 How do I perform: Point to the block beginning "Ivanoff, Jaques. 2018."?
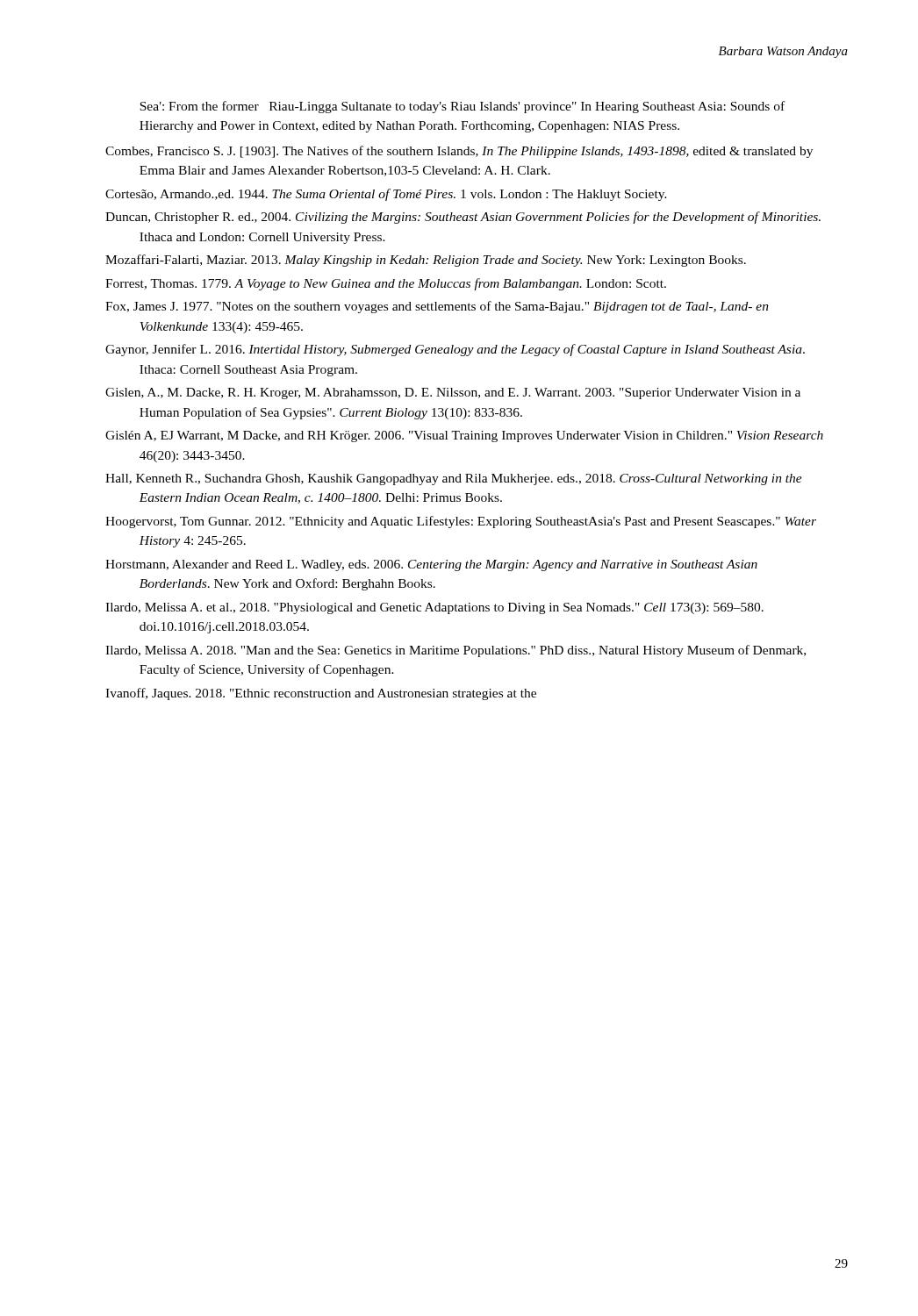(321, 692)
